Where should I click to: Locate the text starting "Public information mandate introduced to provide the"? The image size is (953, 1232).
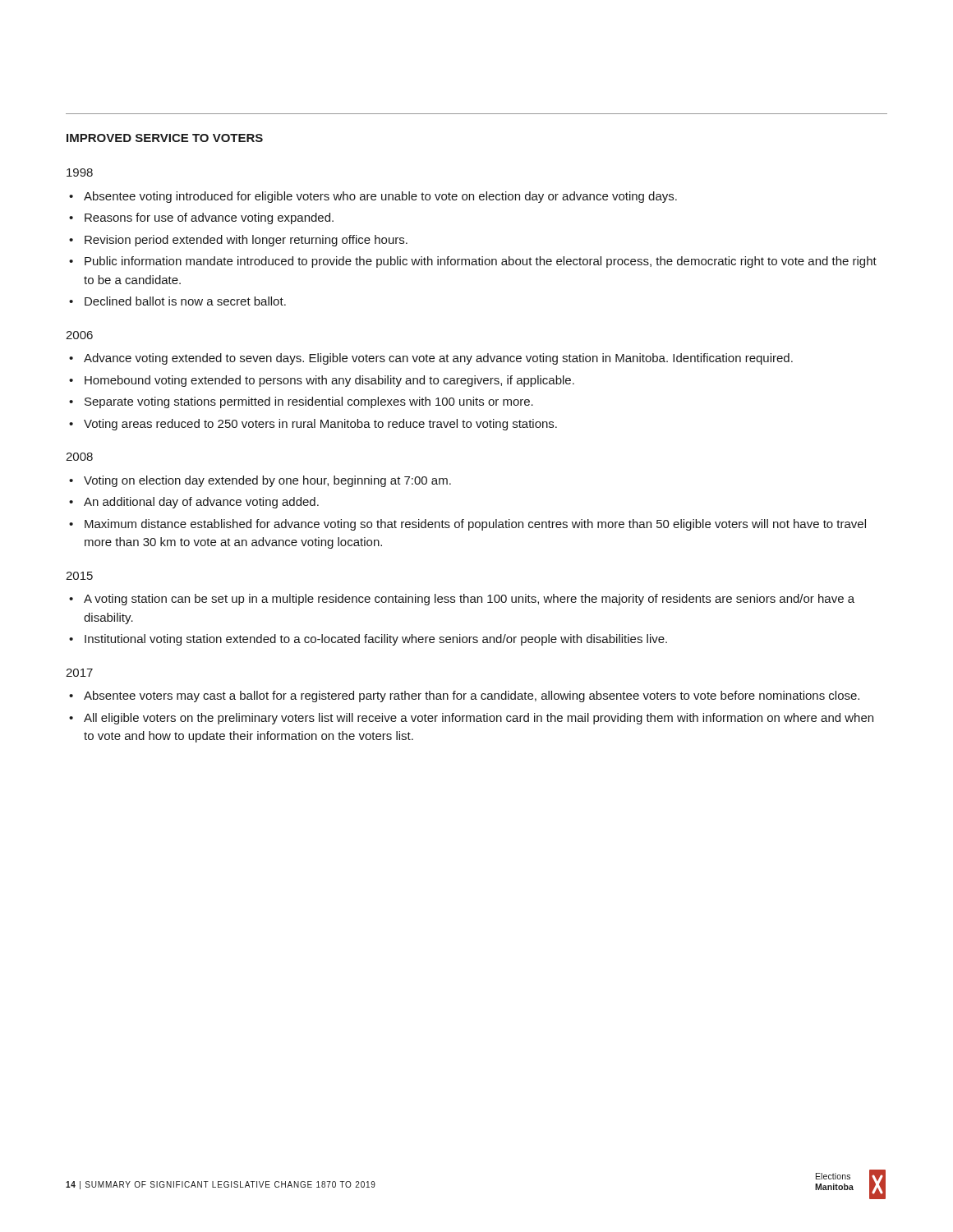[480, 270]
